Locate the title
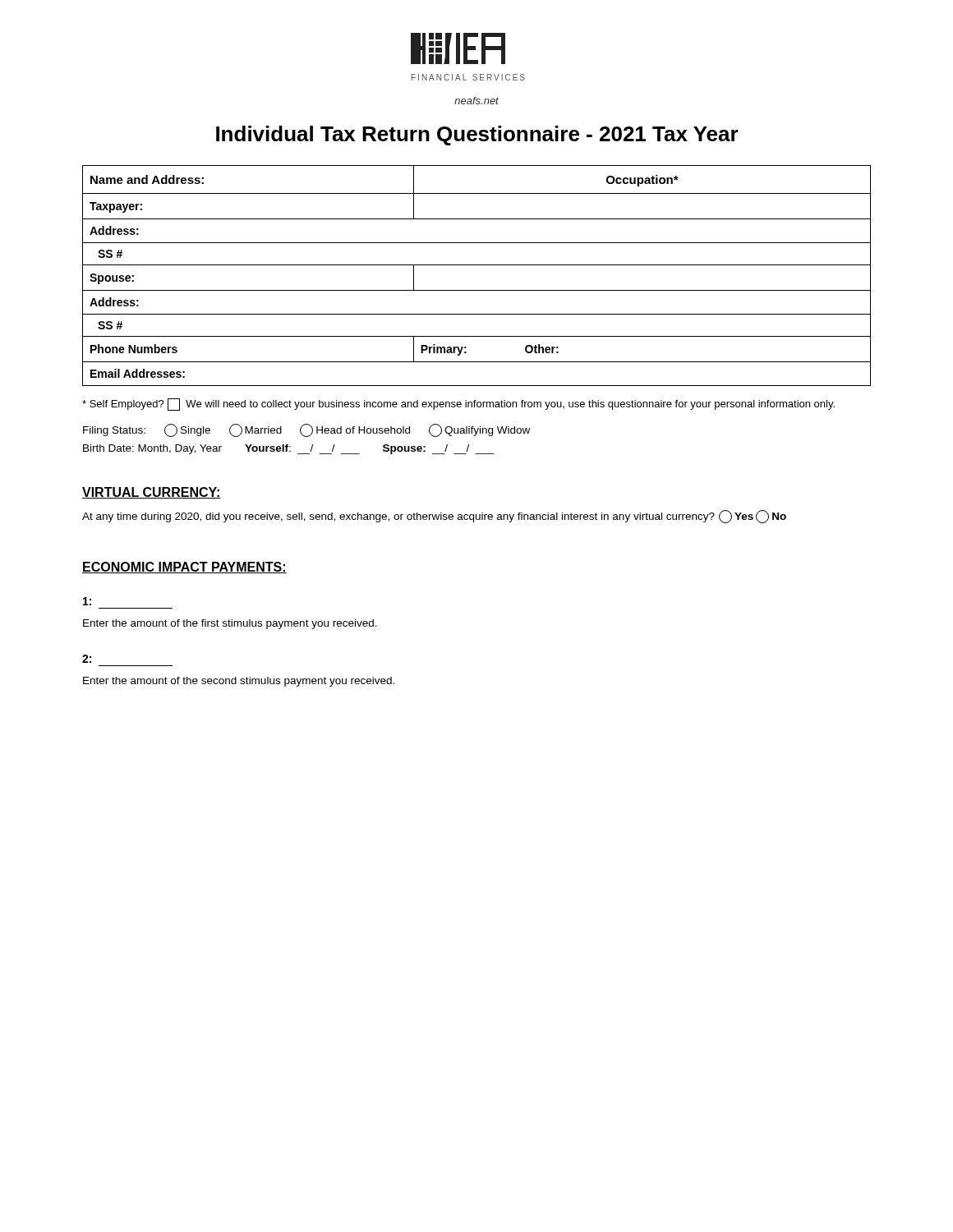Viewport: 953px width, 1232px height. [476, 134]
